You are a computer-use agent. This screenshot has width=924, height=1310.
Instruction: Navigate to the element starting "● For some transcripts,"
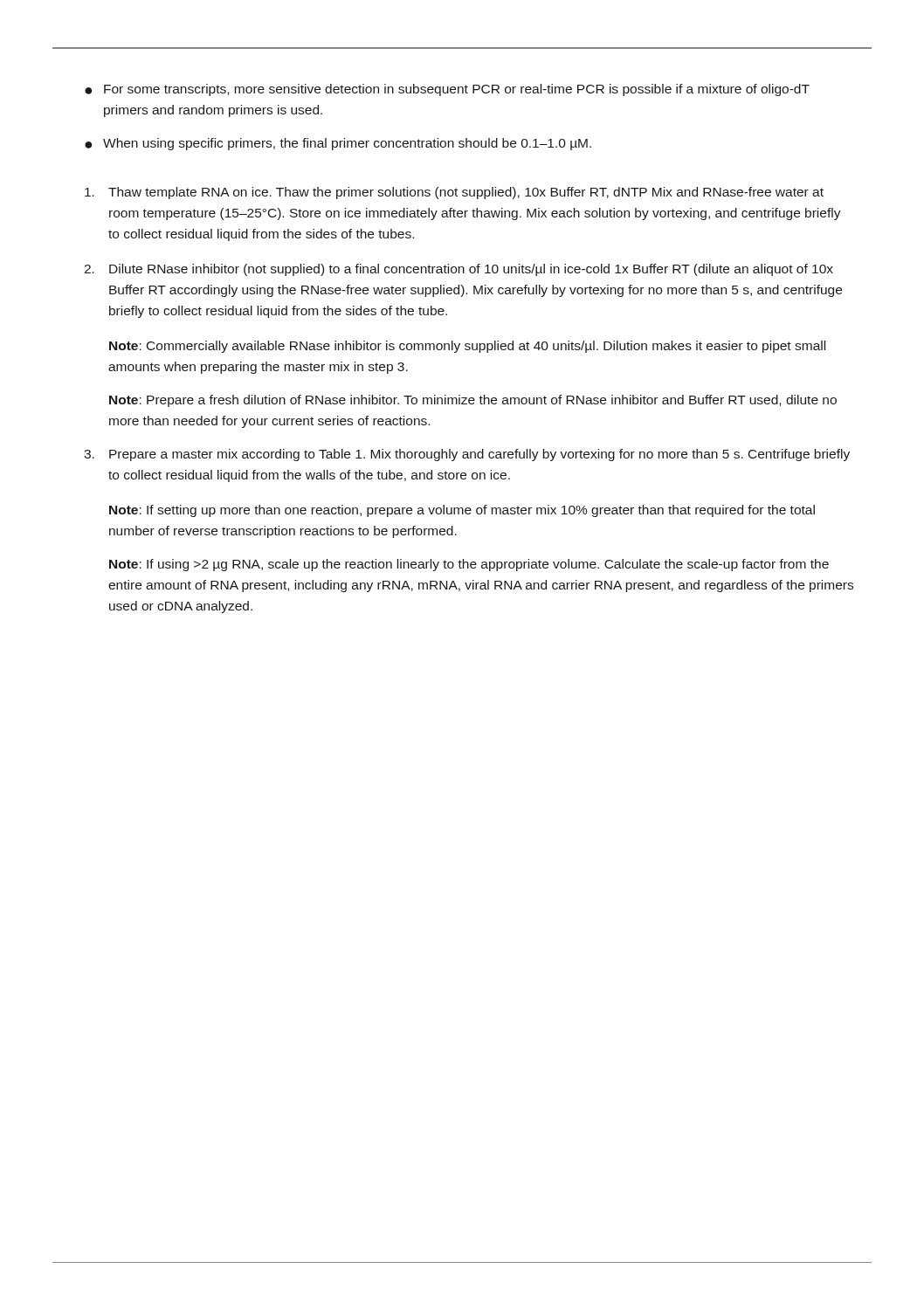click(x=469, y=100)
